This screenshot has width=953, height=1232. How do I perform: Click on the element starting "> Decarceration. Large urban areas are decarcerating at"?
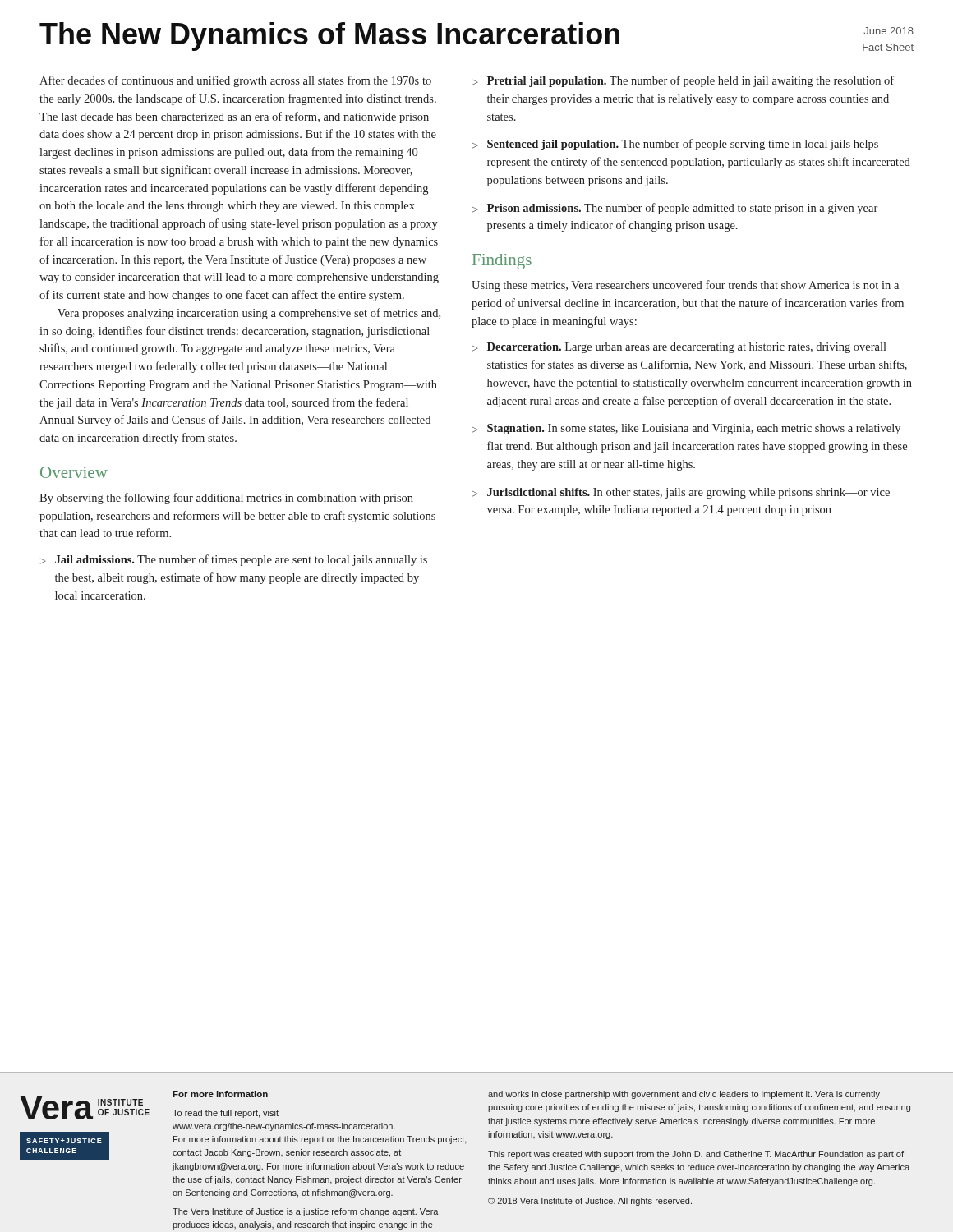click(x=693, y=375)
